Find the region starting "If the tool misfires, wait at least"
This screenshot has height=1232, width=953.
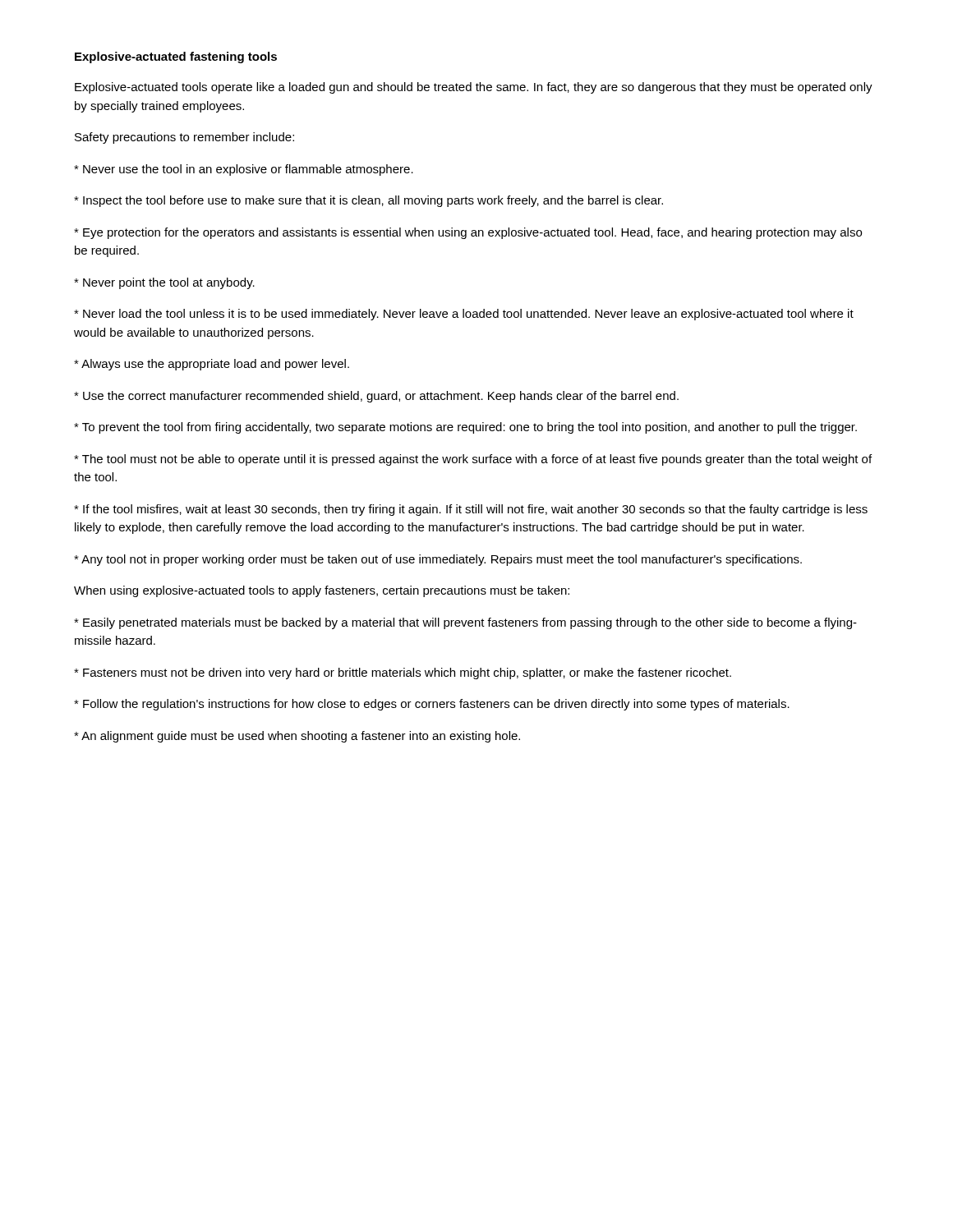[471, 518]
